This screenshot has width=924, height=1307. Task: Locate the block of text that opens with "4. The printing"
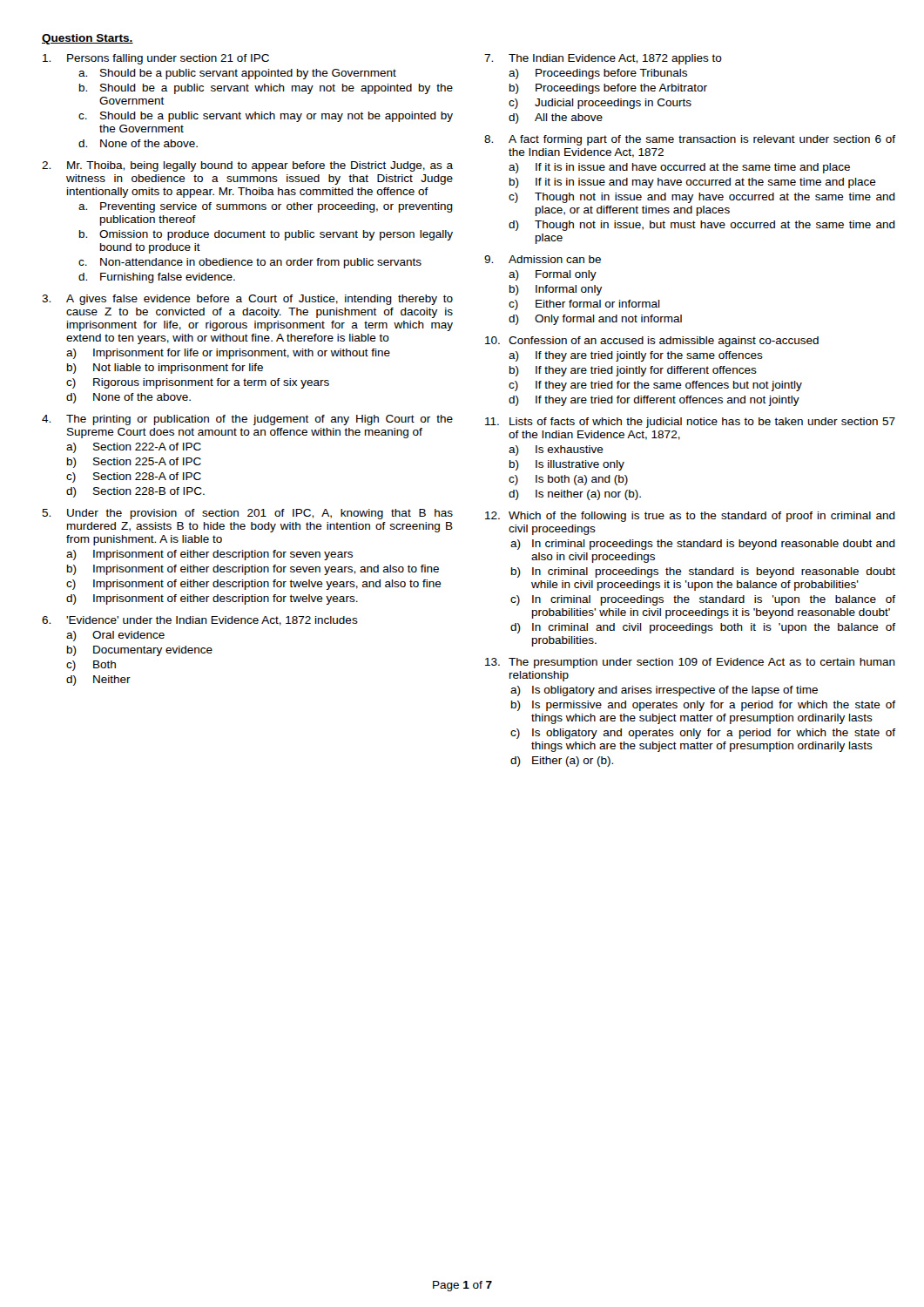pos(247,420)
